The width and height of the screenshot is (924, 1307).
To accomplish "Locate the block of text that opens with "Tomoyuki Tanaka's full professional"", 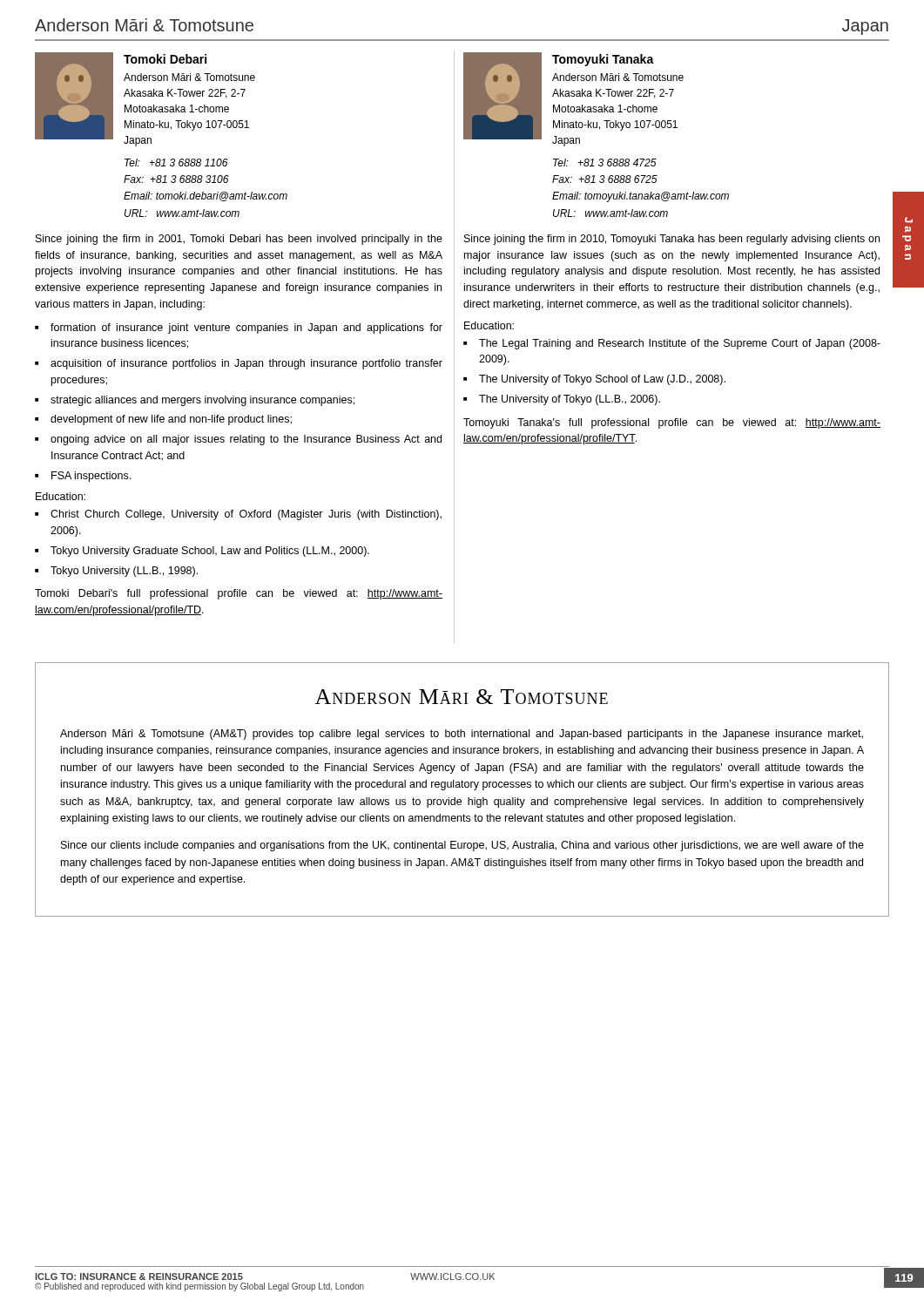I will (672, 430).
